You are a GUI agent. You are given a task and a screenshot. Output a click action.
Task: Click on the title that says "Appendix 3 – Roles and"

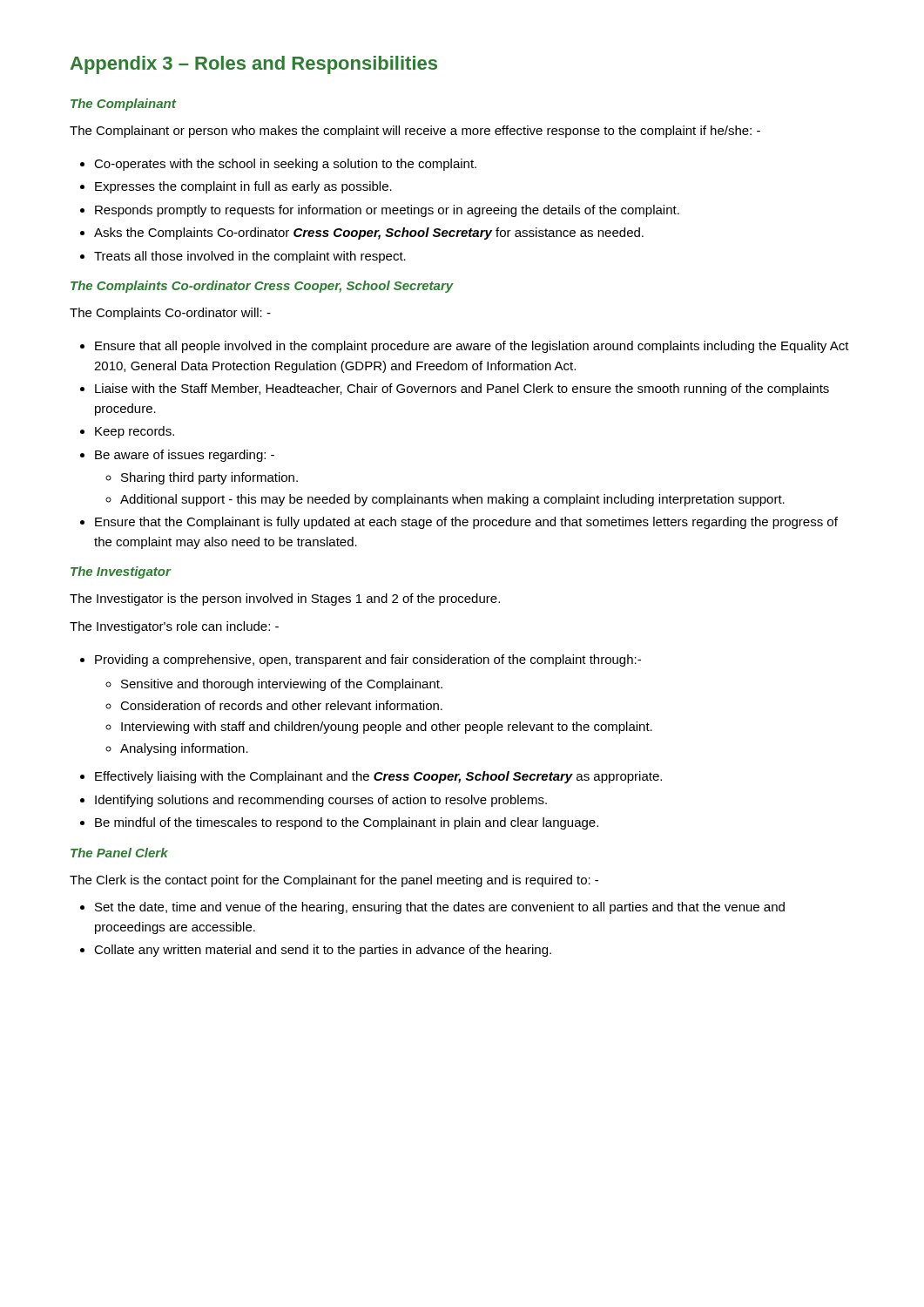pyautogui.click(x=254, y=65)
